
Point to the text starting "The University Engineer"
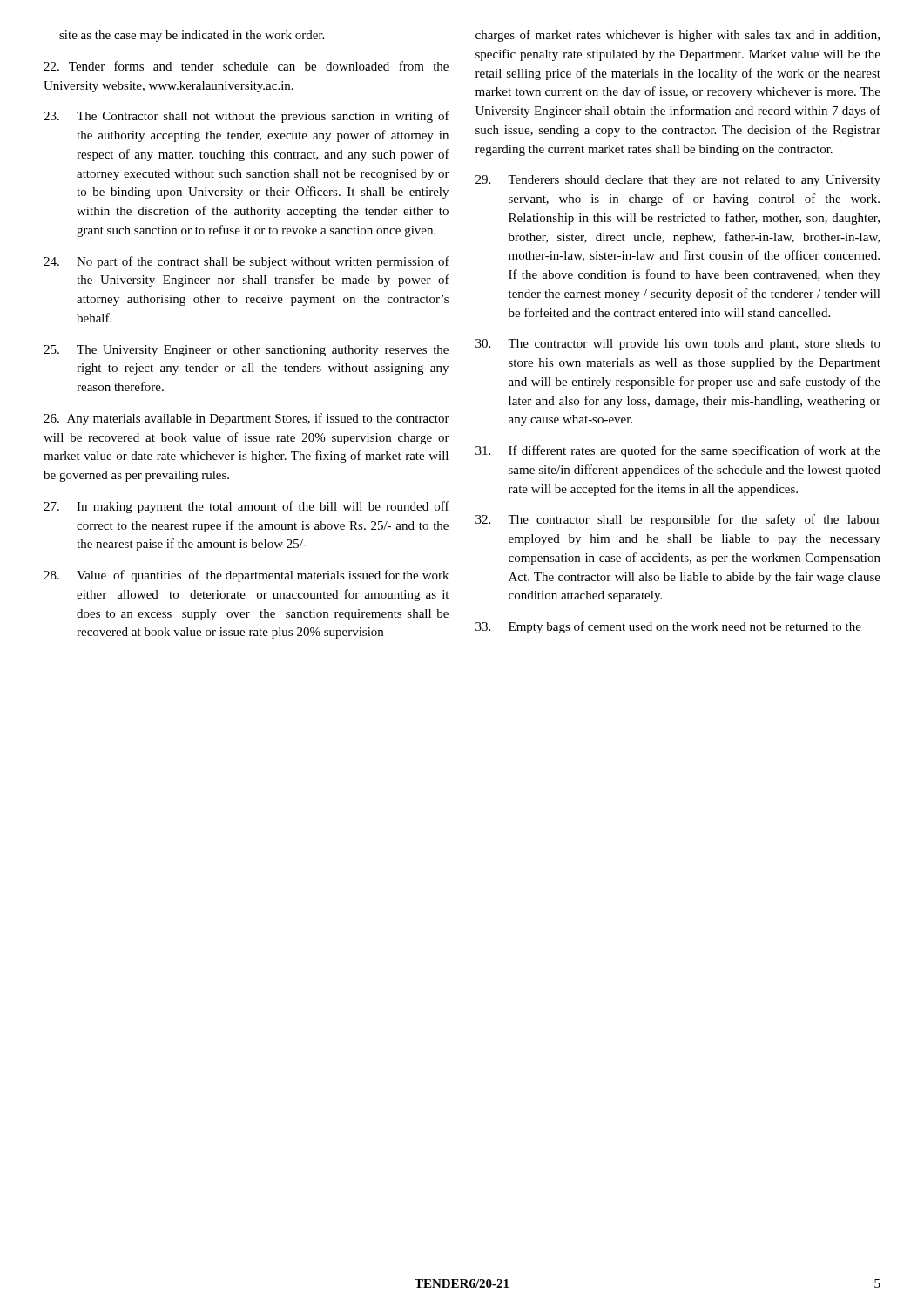(246, 369)
